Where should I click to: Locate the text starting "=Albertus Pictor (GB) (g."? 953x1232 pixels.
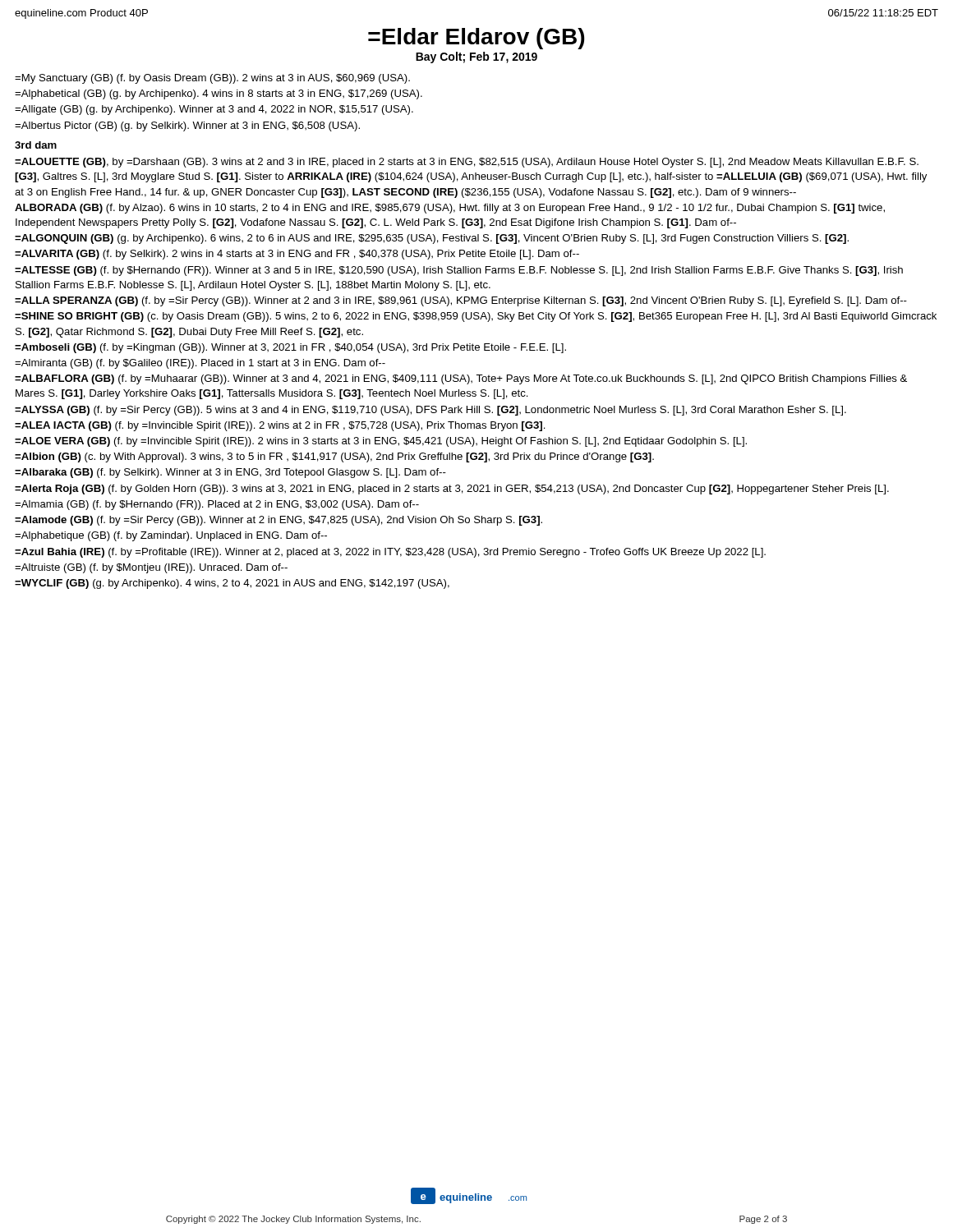tap(188, 125)
